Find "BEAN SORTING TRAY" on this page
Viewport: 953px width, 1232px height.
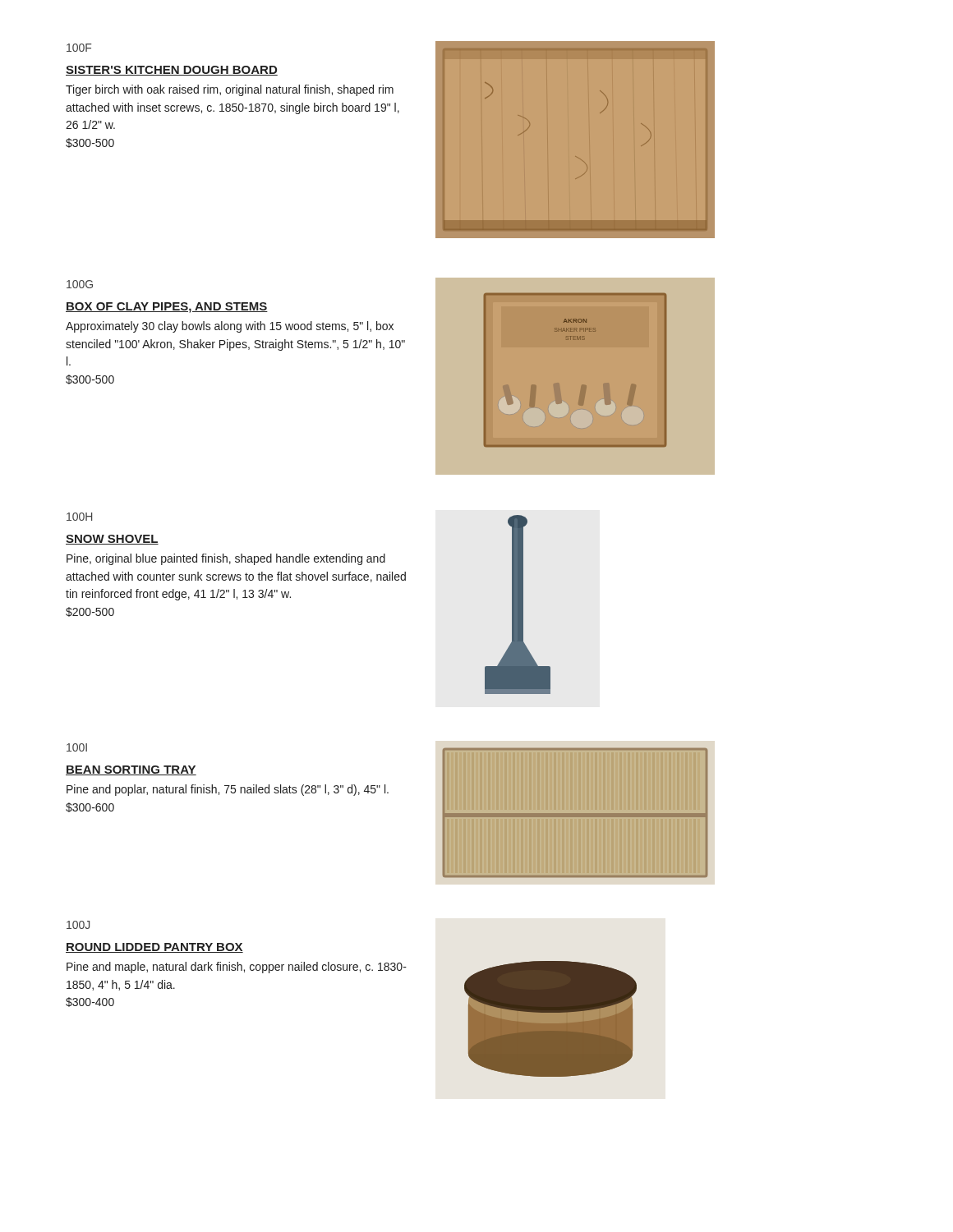coord(131,769)
